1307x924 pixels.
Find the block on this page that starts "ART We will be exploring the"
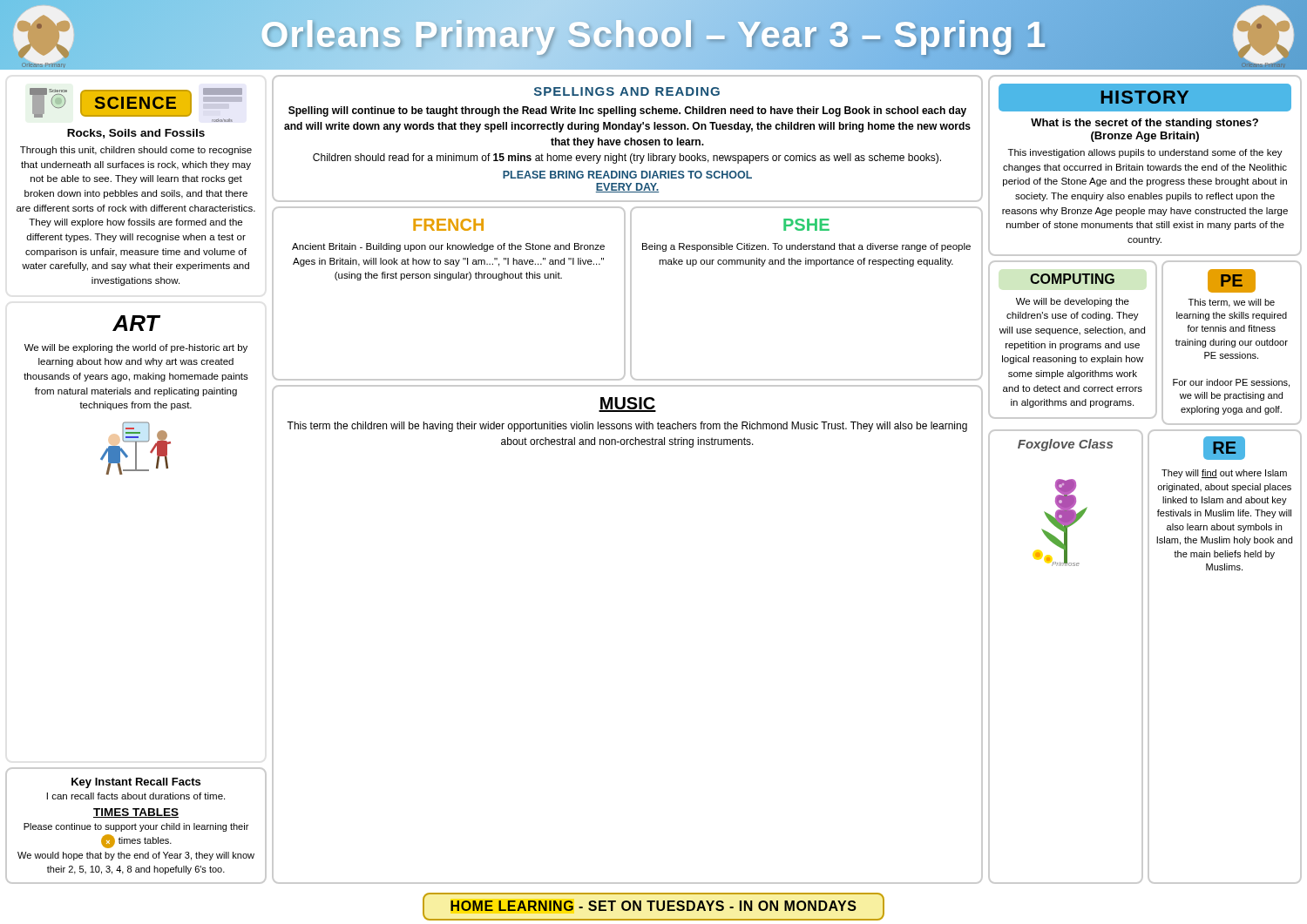click(x=136, y=396)
